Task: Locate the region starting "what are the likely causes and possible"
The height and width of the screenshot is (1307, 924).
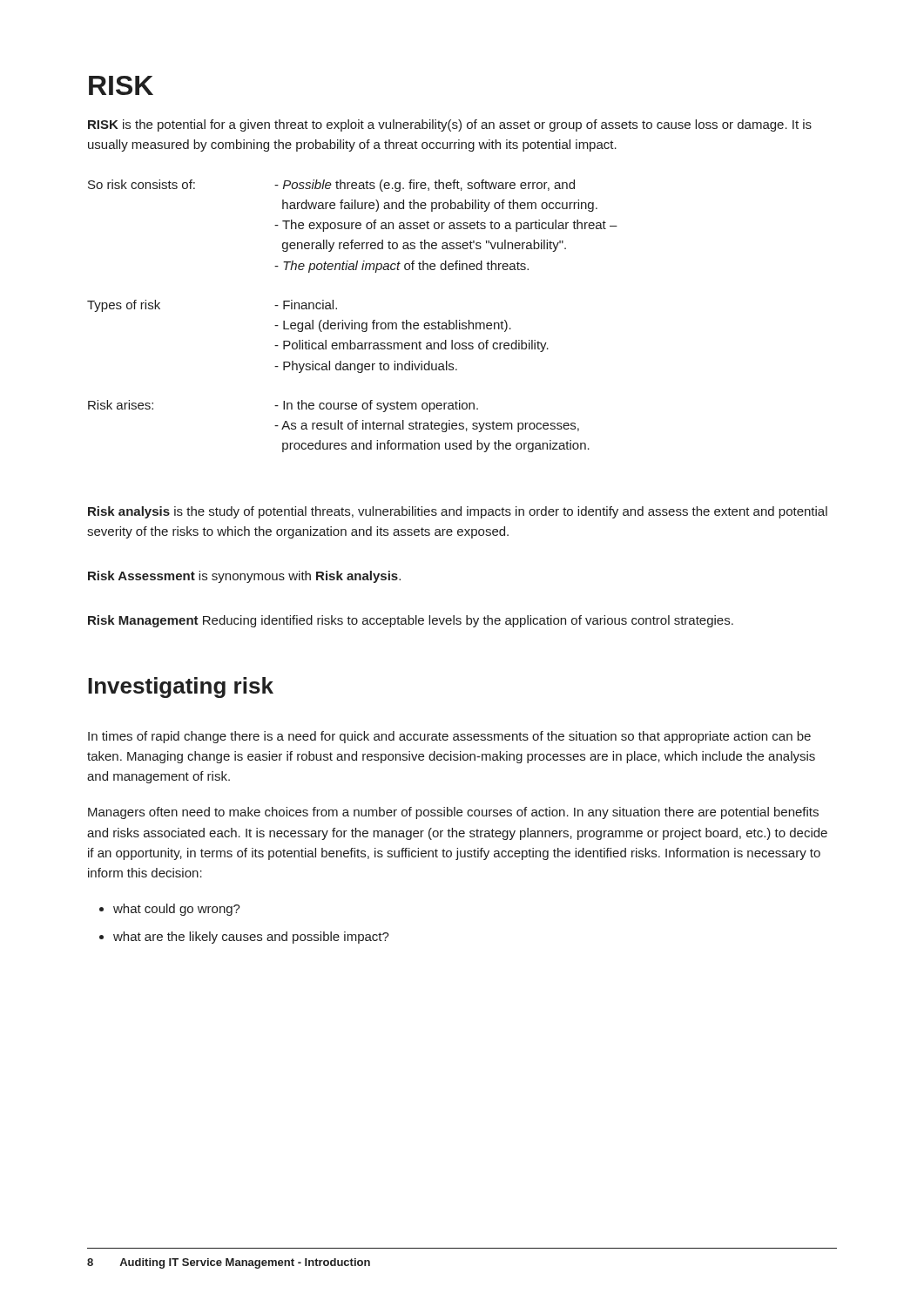Action: (251, 936)
